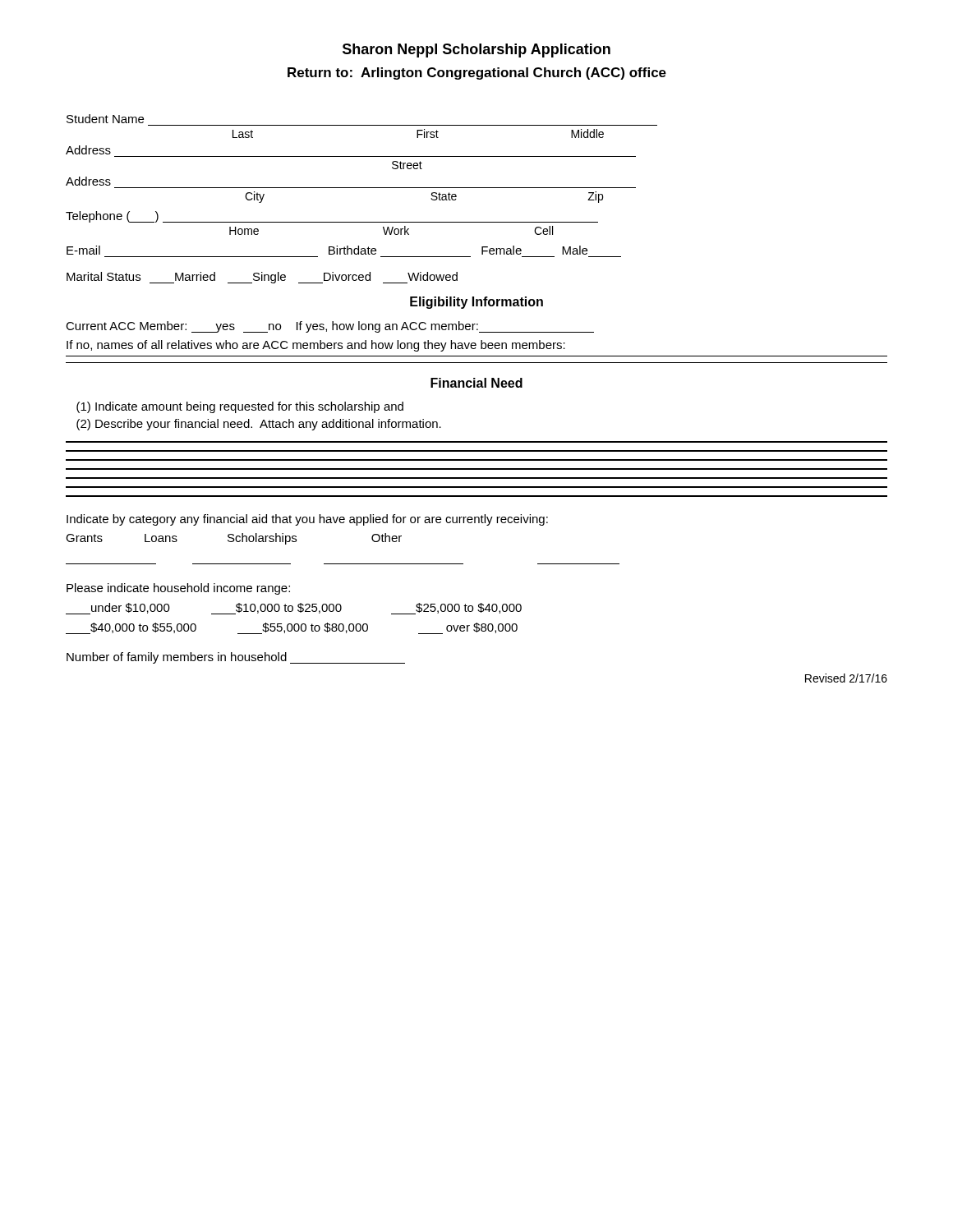The image size is (953, 1232).
Task: Navigate to the passage starting "City State Zip"
Action: [407, 196]
